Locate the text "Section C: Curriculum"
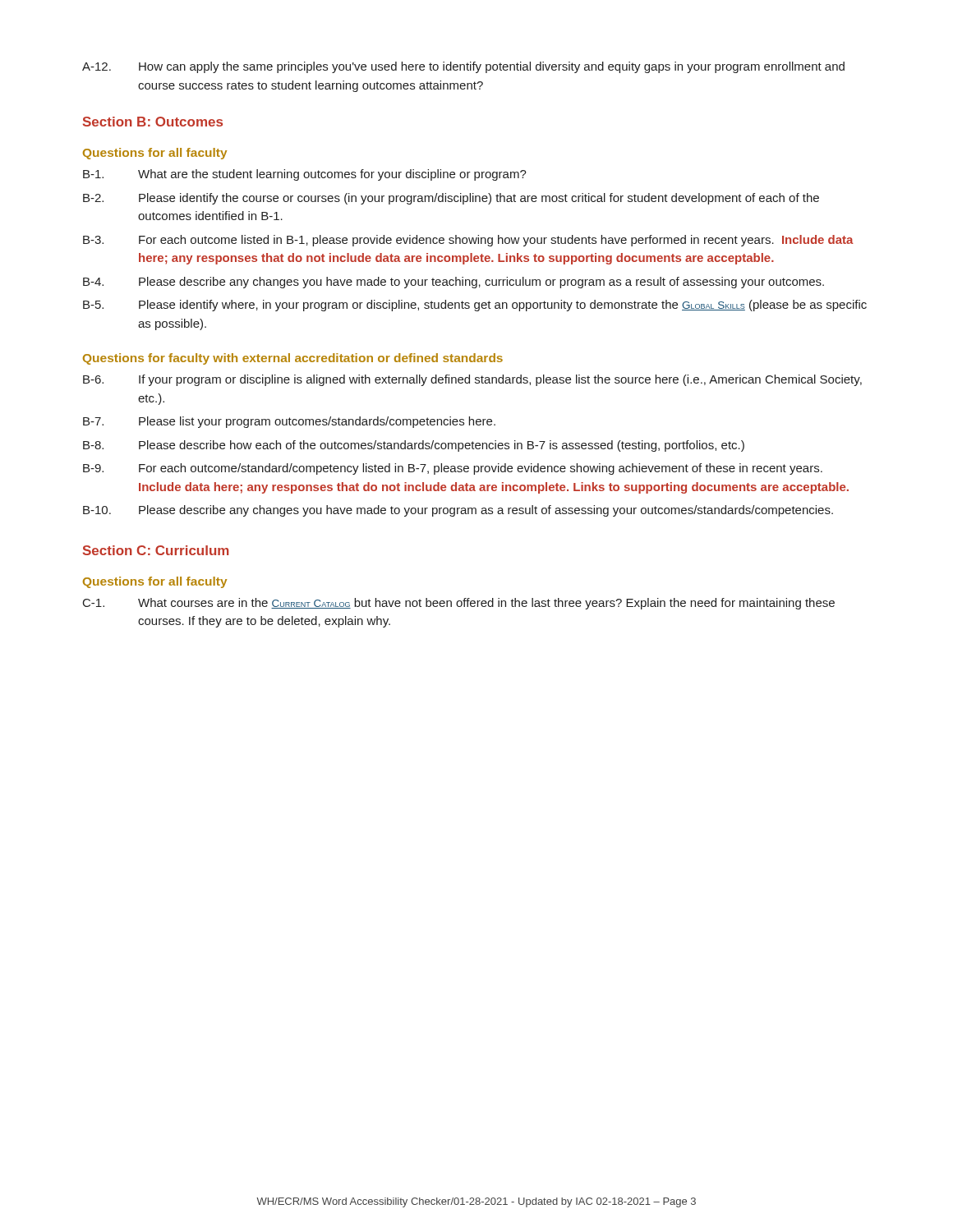 point(156,550)
